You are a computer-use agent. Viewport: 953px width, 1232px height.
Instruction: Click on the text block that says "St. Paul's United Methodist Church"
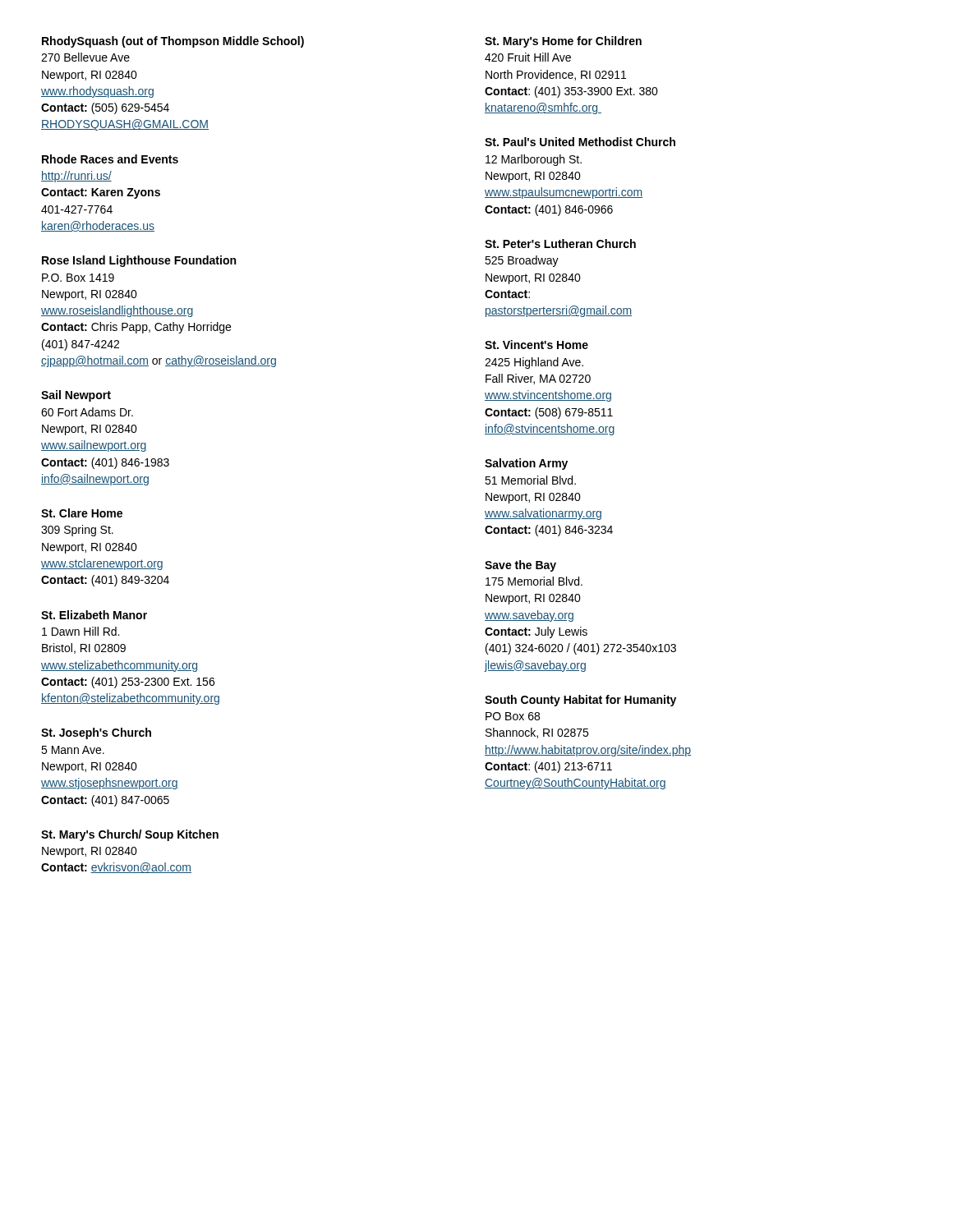click(x=580, y=176)
